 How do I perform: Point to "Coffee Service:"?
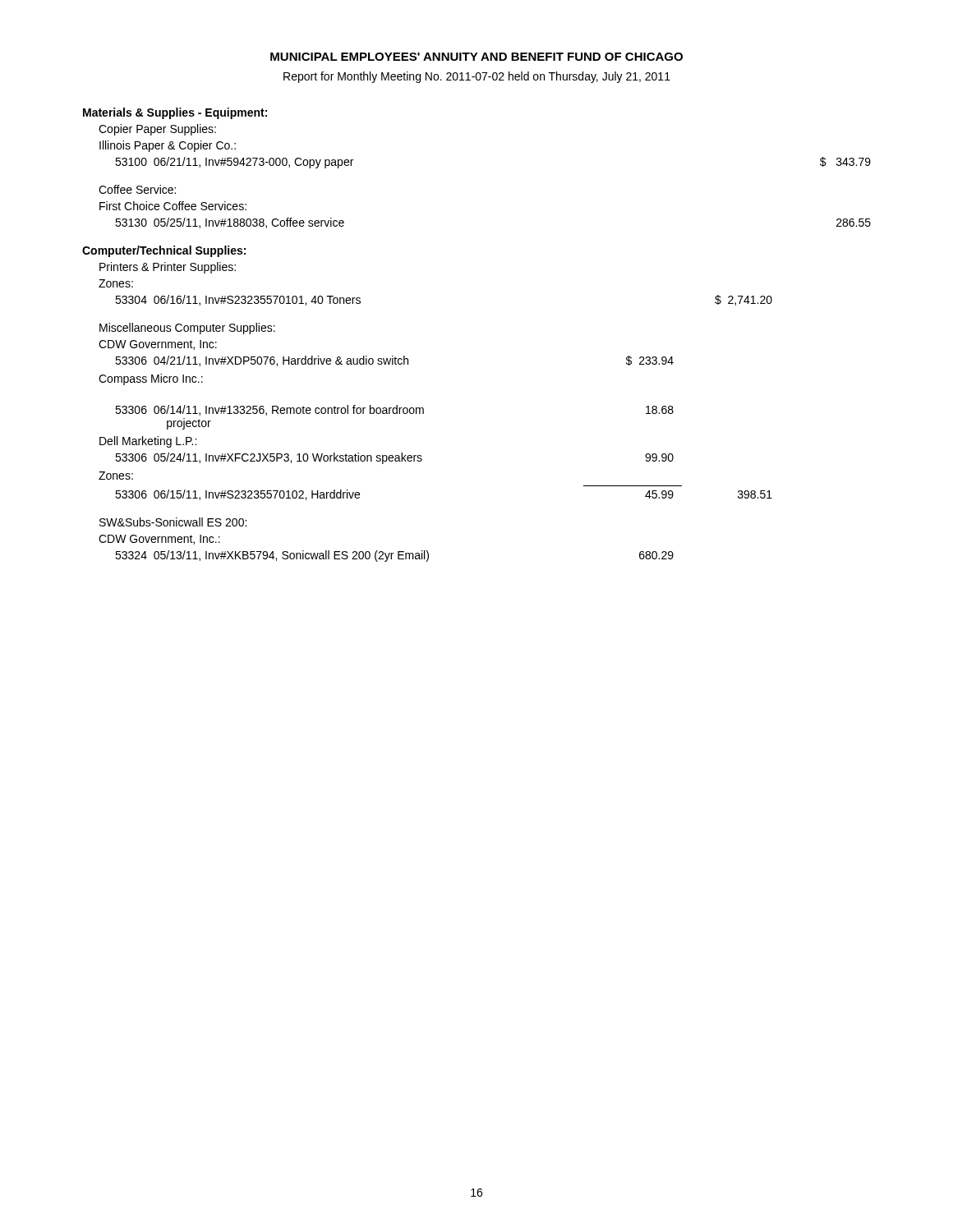point(138,190)
